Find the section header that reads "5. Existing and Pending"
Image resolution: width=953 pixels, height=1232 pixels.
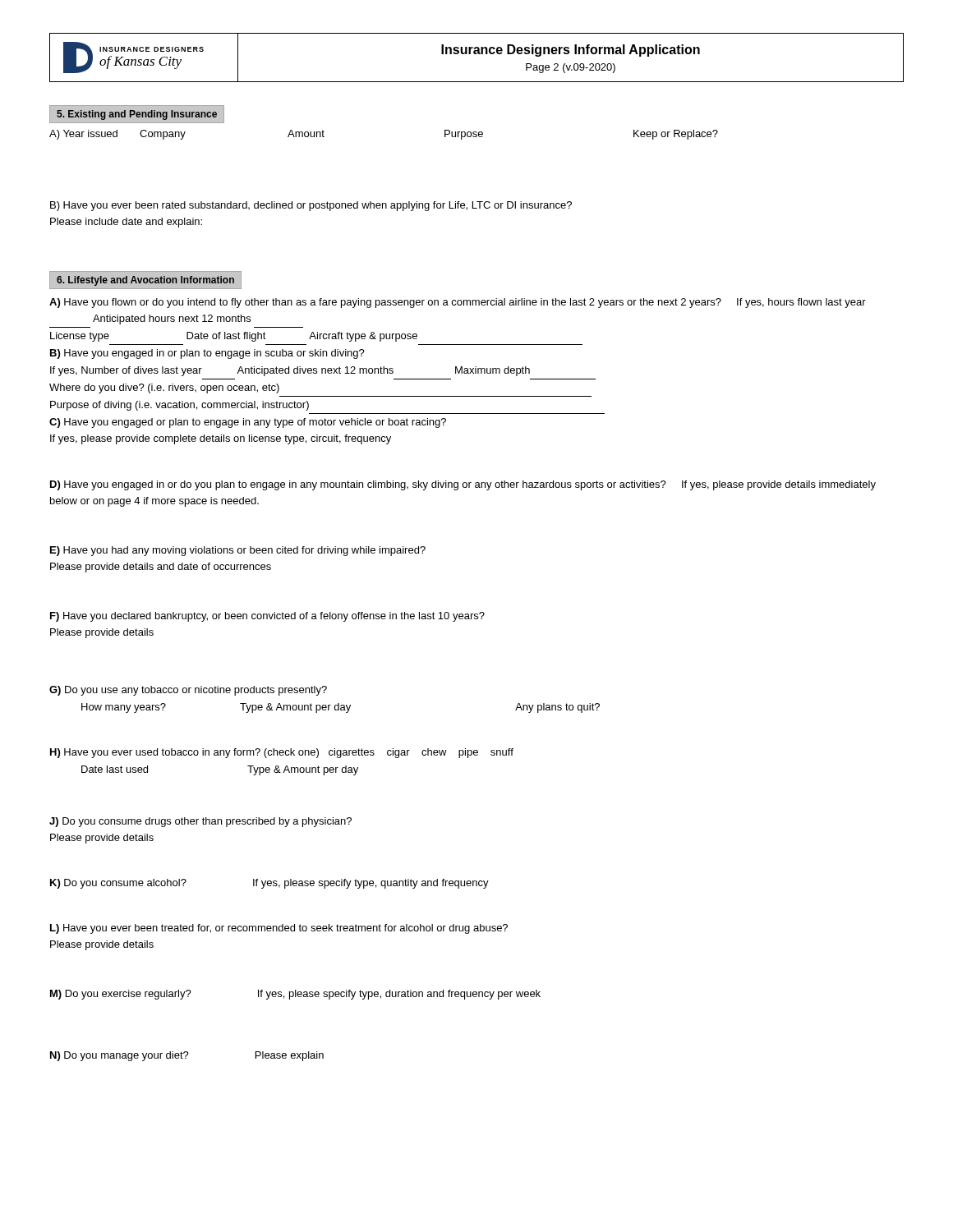[x=137, y=114]
